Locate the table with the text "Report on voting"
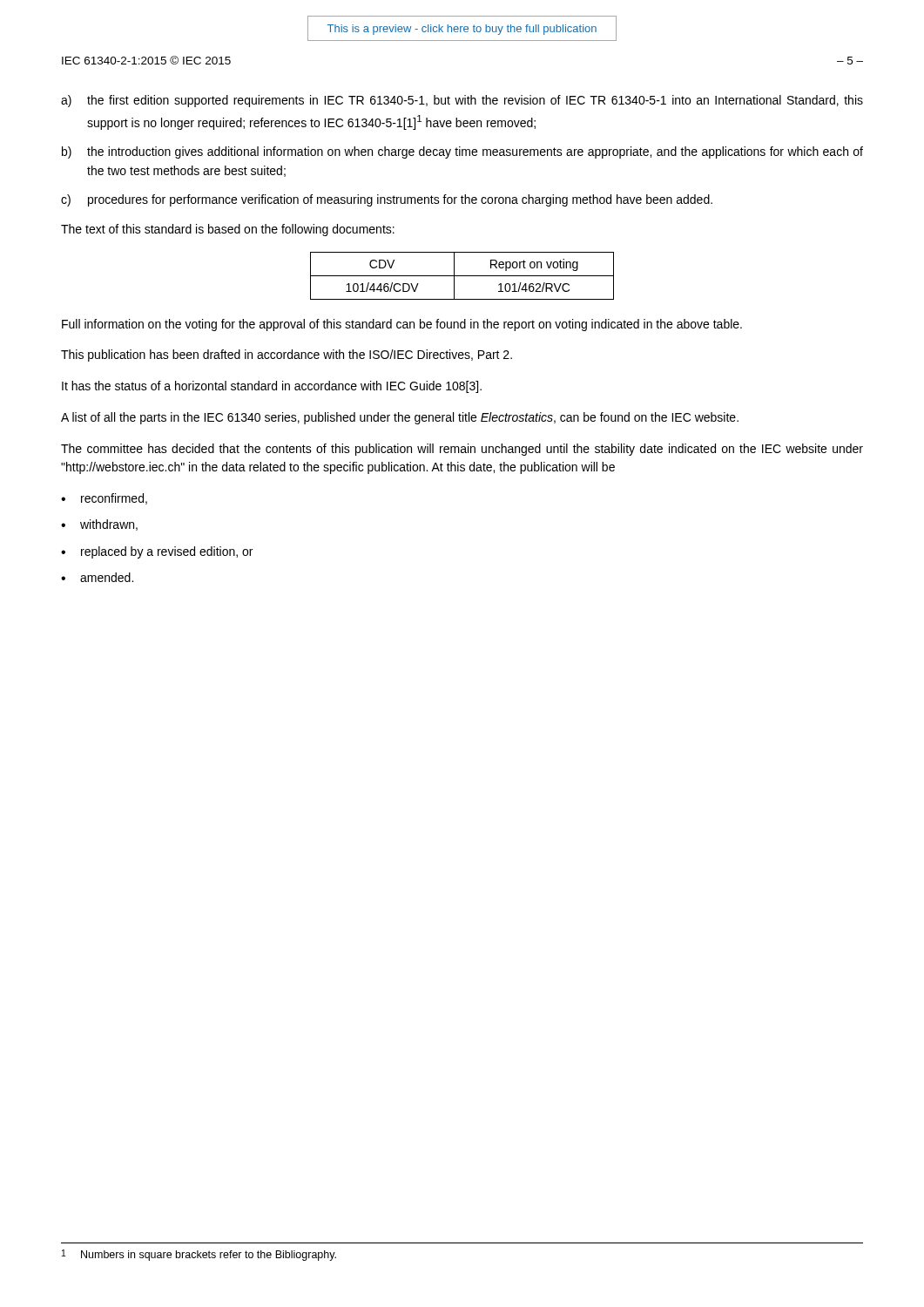Screen dimensions: 1307x924 (462, 276)
